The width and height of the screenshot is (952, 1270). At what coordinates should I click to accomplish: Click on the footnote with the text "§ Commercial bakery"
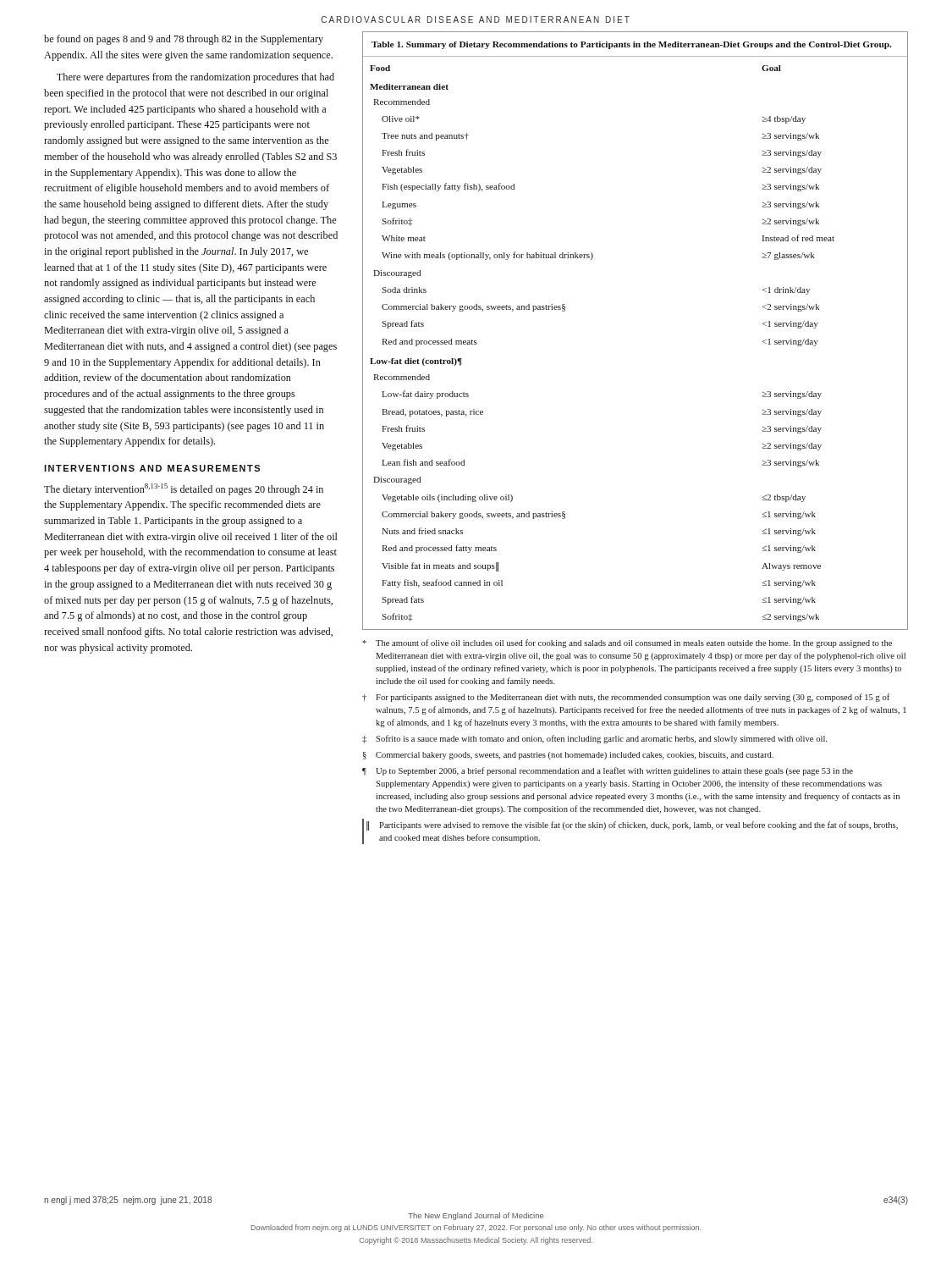(635, 755)
